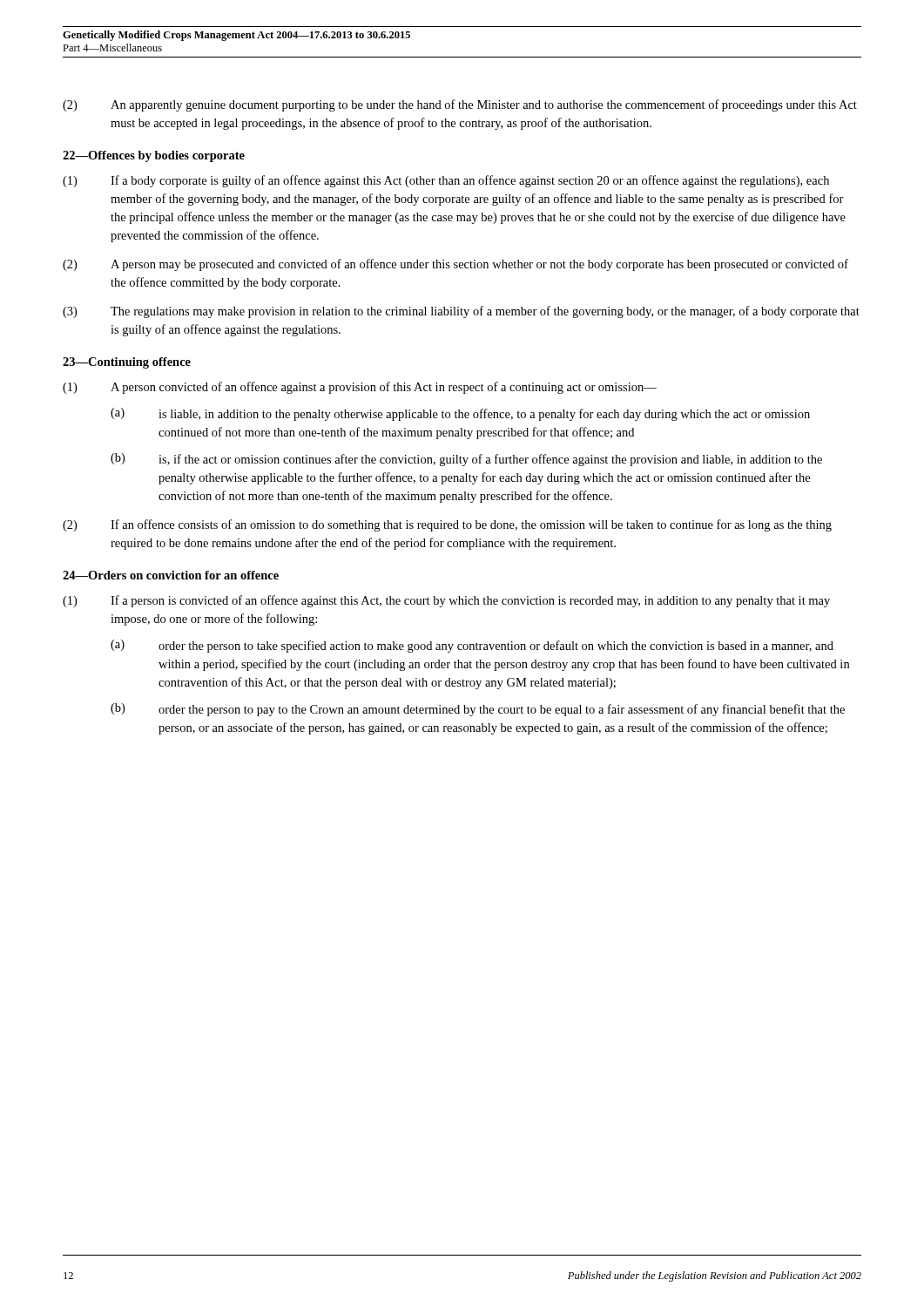Image resolution: width=924 pixels, height=1307 pixels.
Task: Select the element starting "(3) The regulations may make provision"
Action: [x=462, y=321]
